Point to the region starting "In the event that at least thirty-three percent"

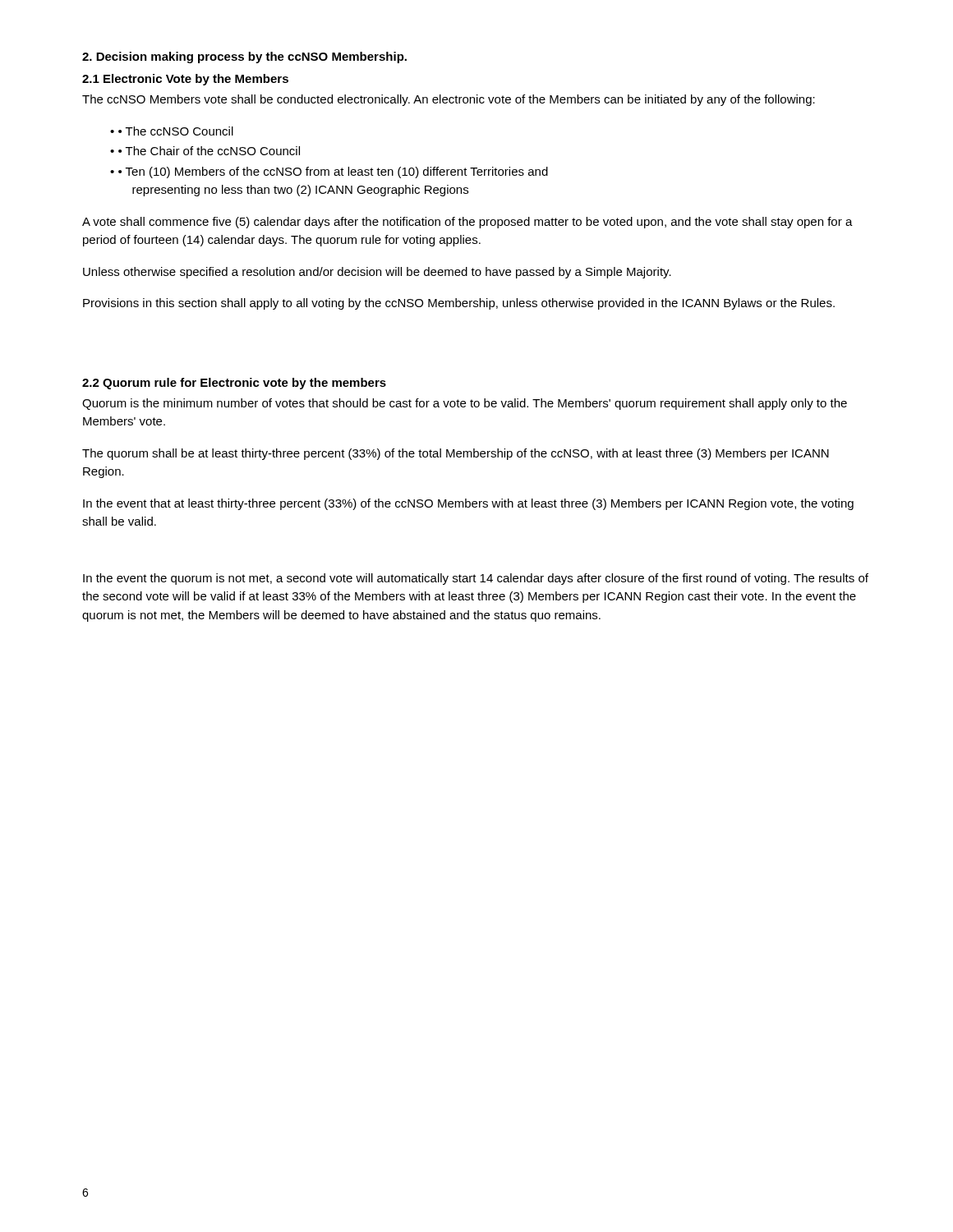tap(476, 513)
